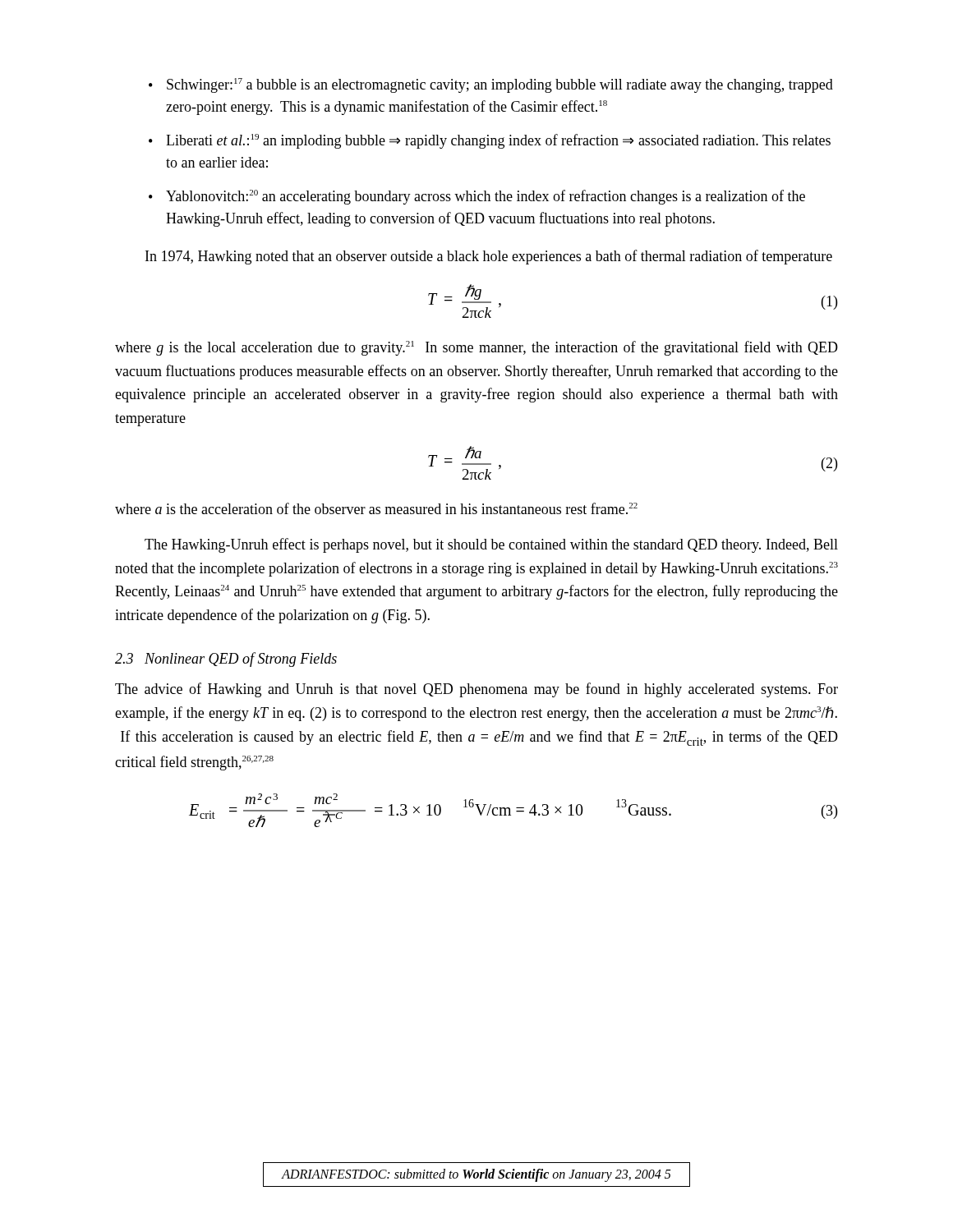The image size is (953, 1232).
Task: Point to the block starting "T = ℏg 2πck , (1)"
Action: click(x=476, y=302)
